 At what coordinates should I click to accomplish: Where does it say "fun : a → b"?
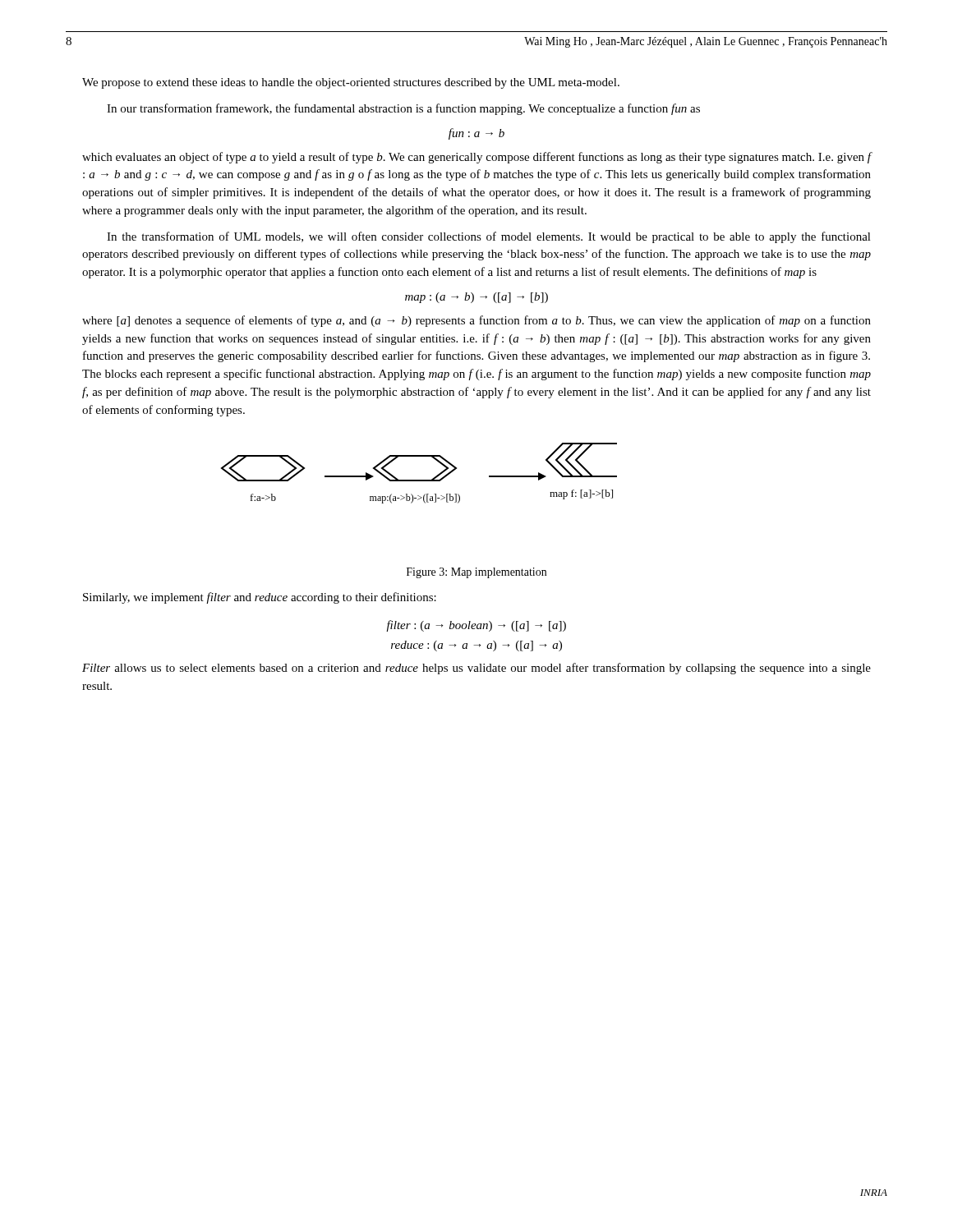click(476, 133)
